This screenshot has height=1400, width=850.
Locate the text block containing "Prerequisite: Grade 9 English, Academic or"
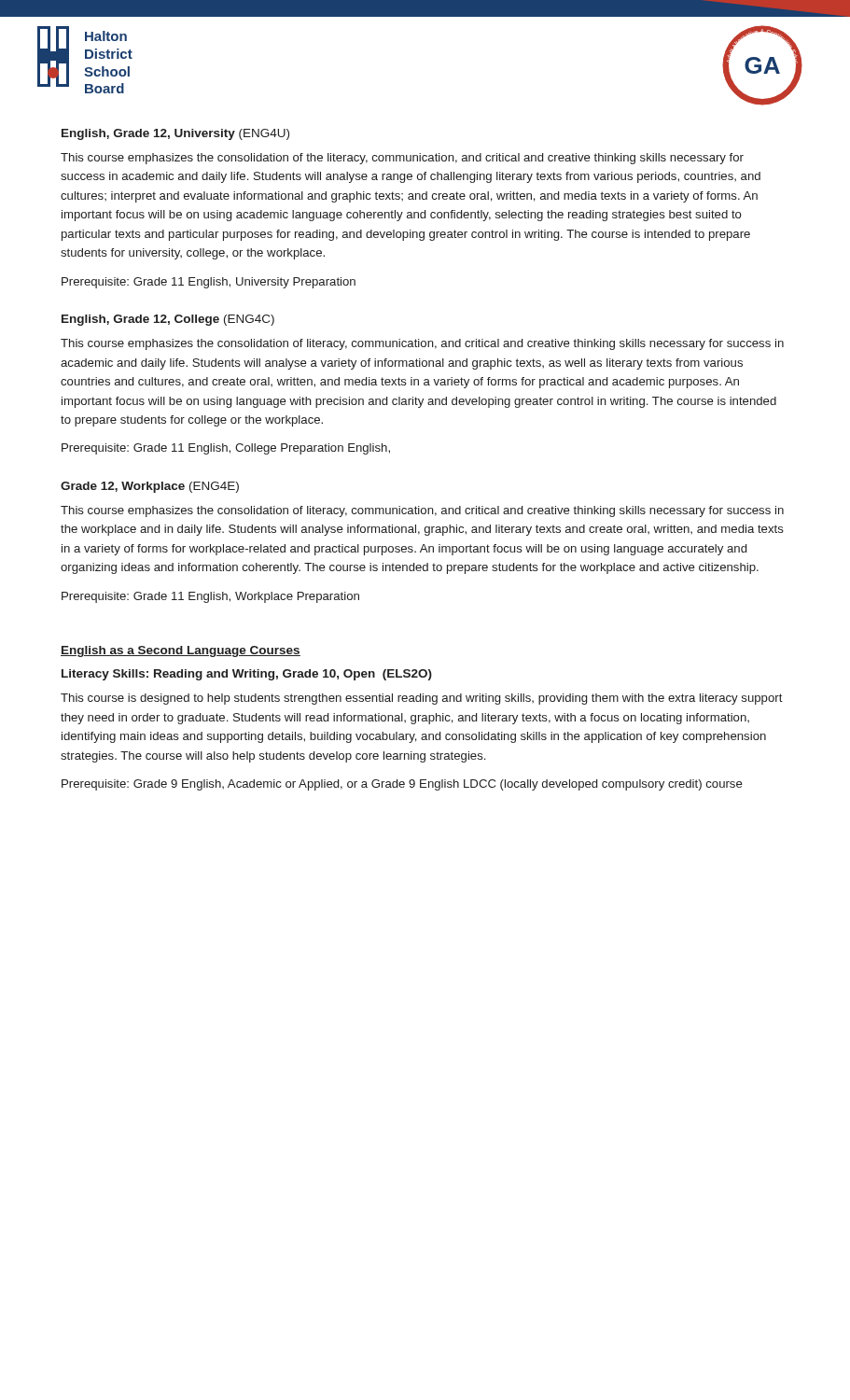tap(402, 783)
